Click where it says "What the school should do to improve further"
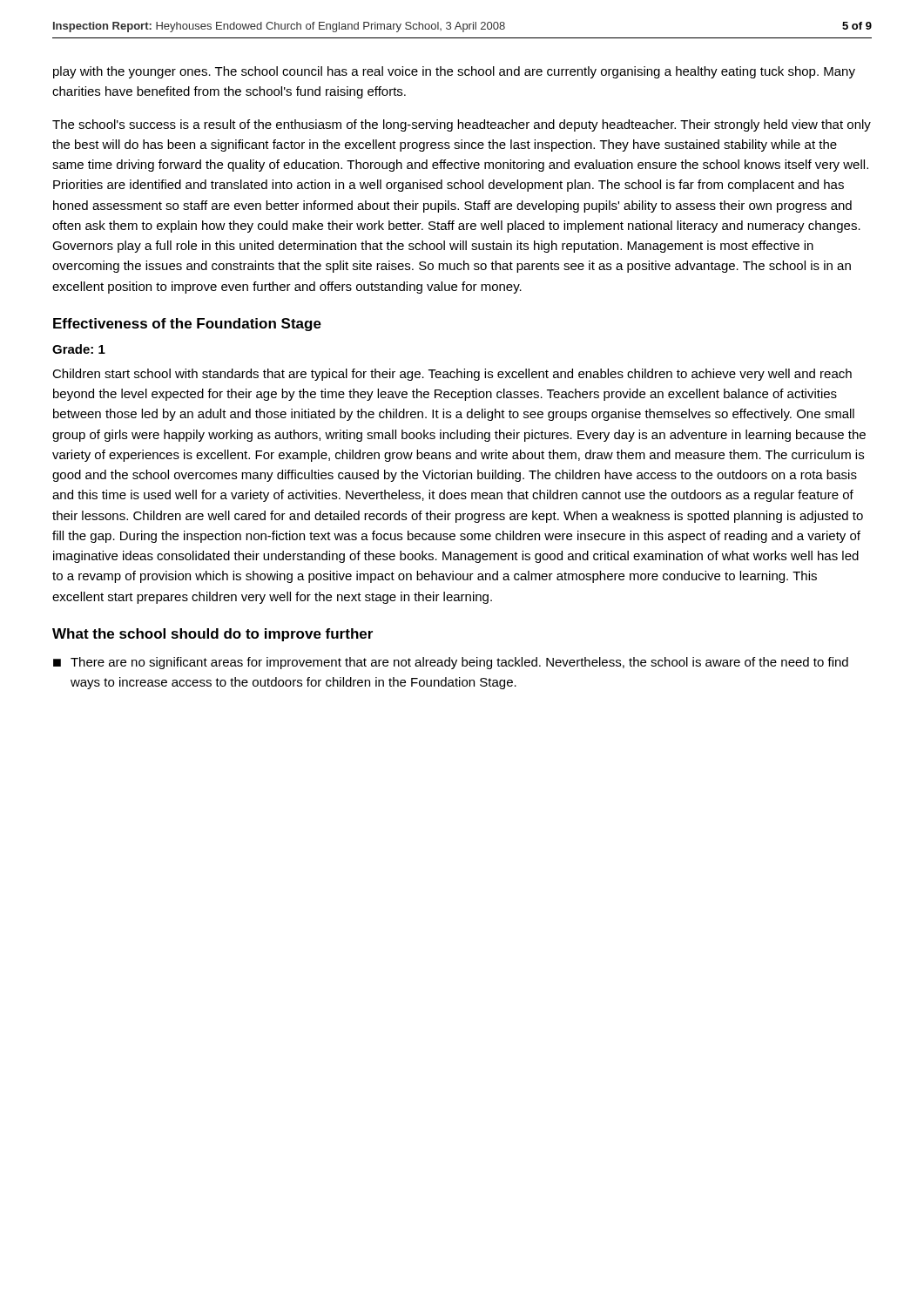 (x=213, y=634)
